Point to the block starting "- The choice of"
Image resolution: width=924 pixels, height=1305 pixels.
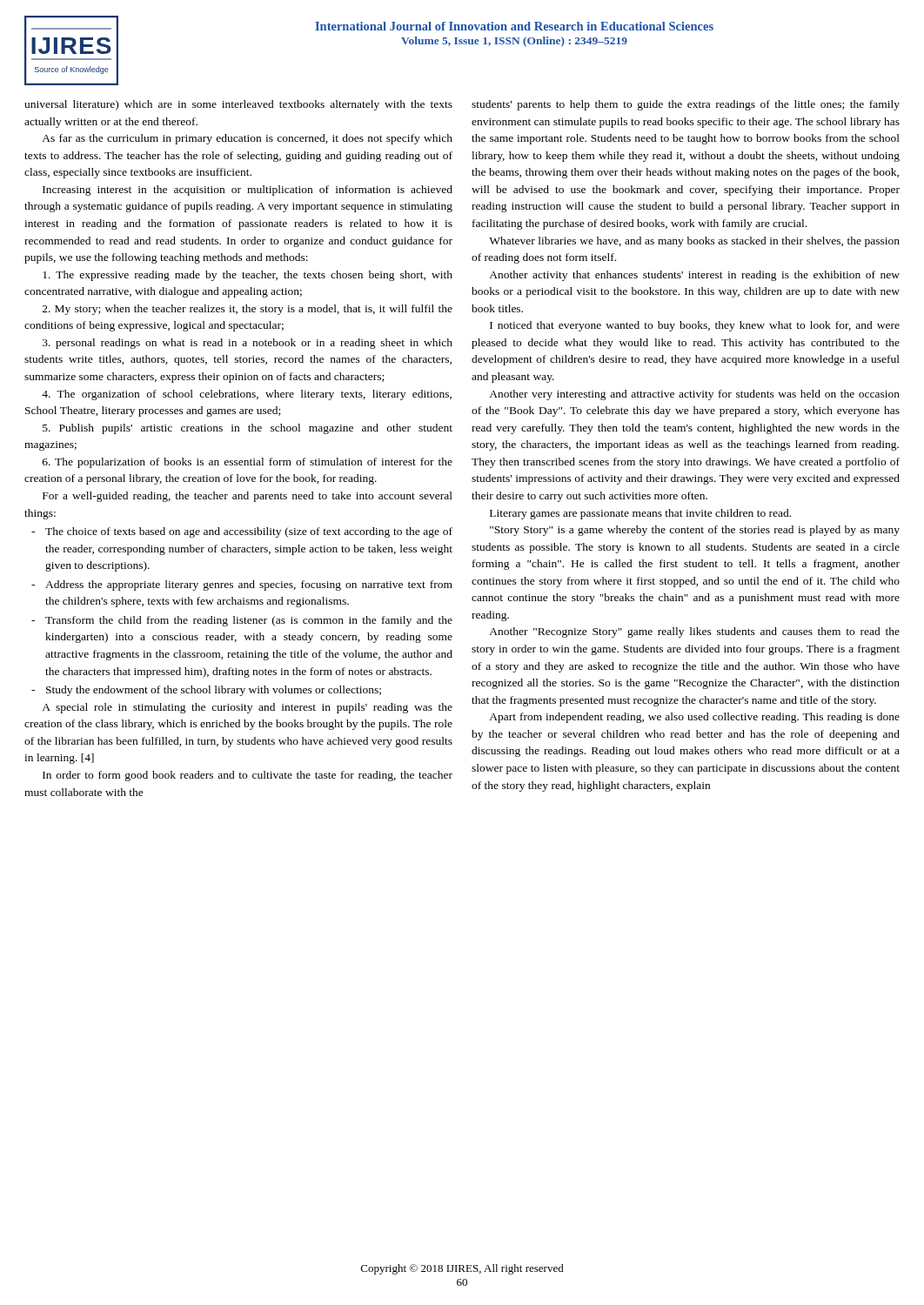click(x=242, y=548)
